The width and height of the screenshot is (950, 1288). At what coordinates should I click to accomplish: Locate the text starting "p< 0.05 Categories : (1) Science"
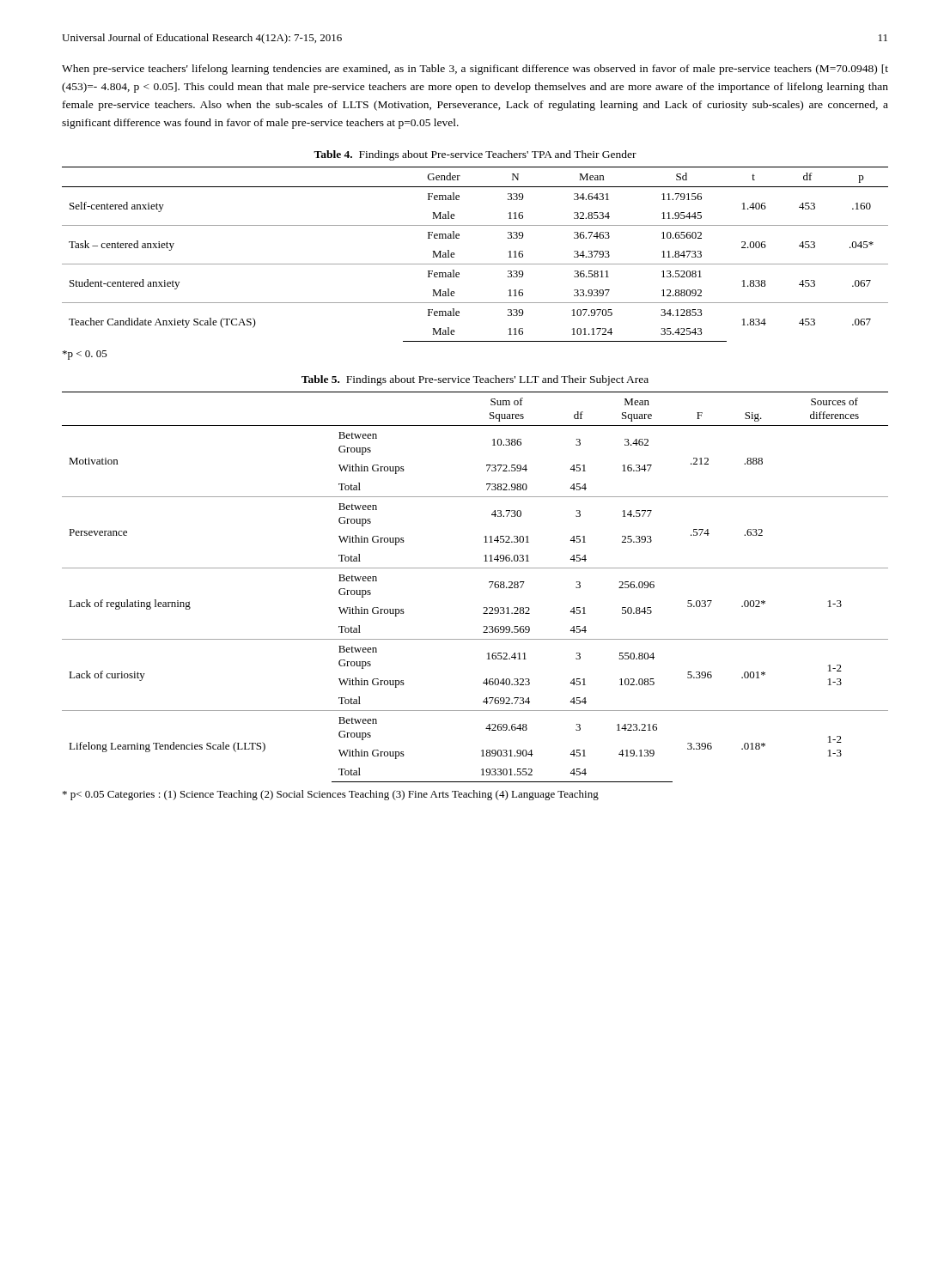pyautogui.click(x=330, y=794)
